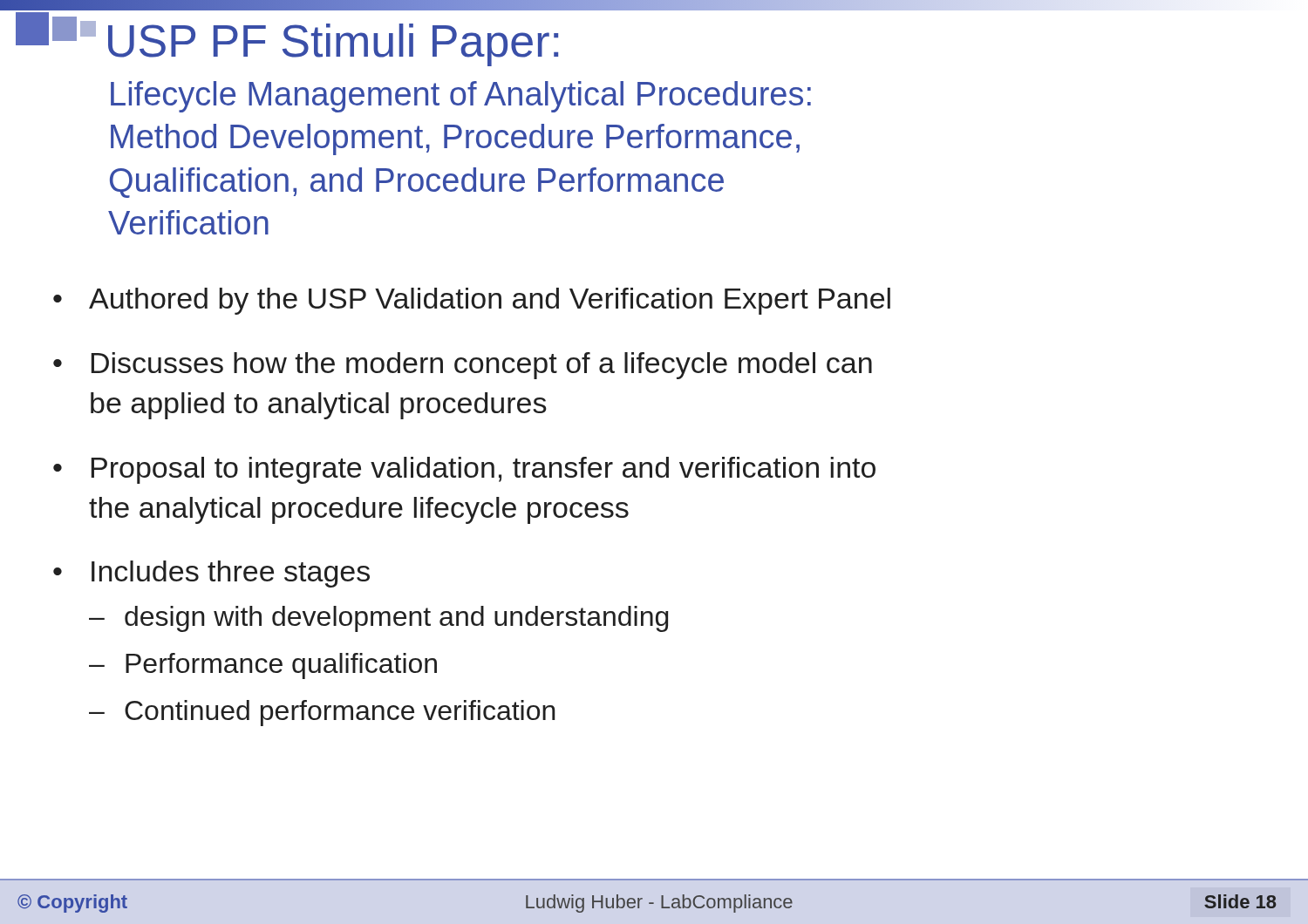Point to the passage starting "– Continued performance verification"
Image resolution: width=1308 pixels, height=924 pixels.
tap(323, 711)
